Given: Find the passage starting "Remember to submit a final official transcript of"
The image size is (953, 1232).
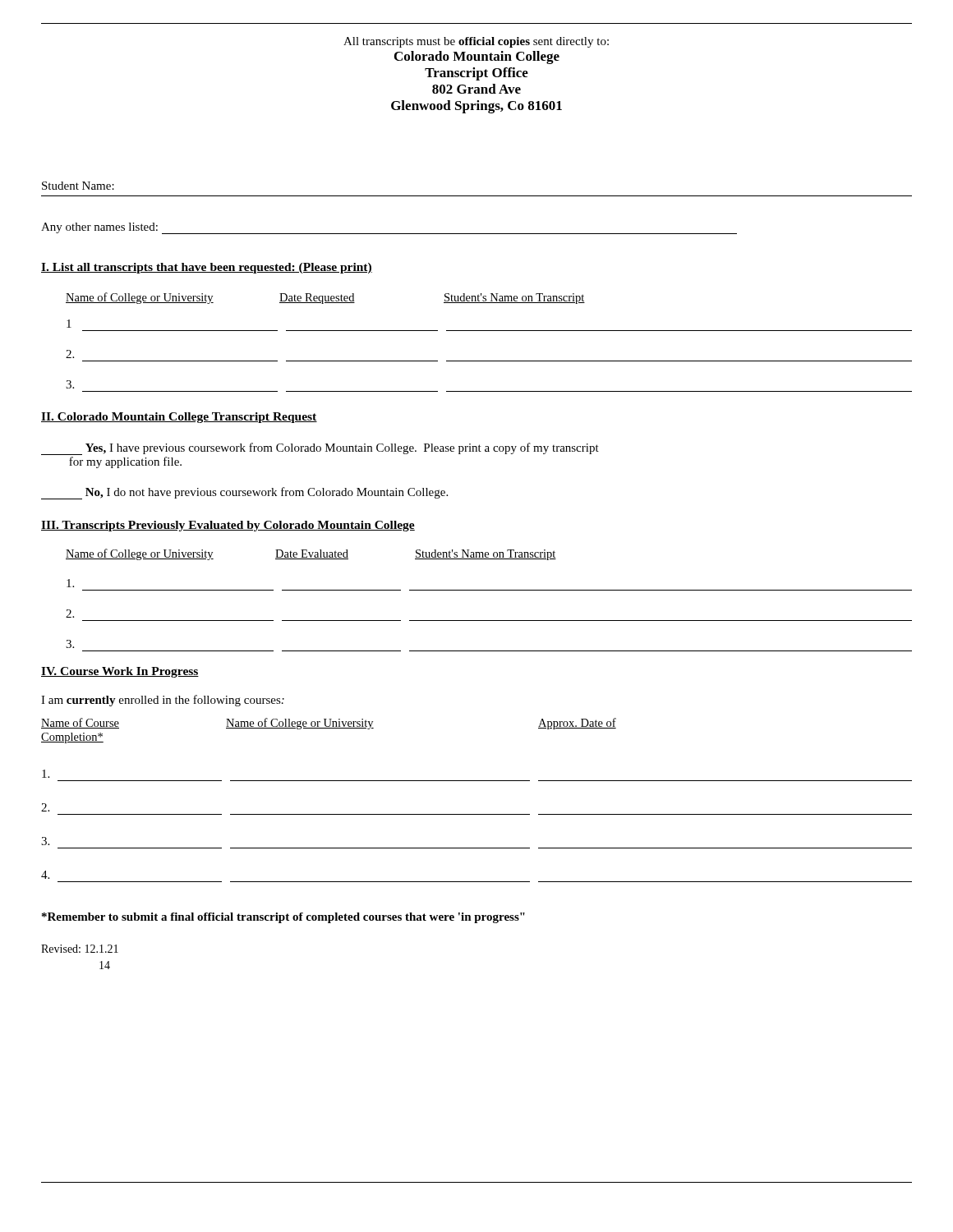Looking at the screenshot, I should coord(283,917).
